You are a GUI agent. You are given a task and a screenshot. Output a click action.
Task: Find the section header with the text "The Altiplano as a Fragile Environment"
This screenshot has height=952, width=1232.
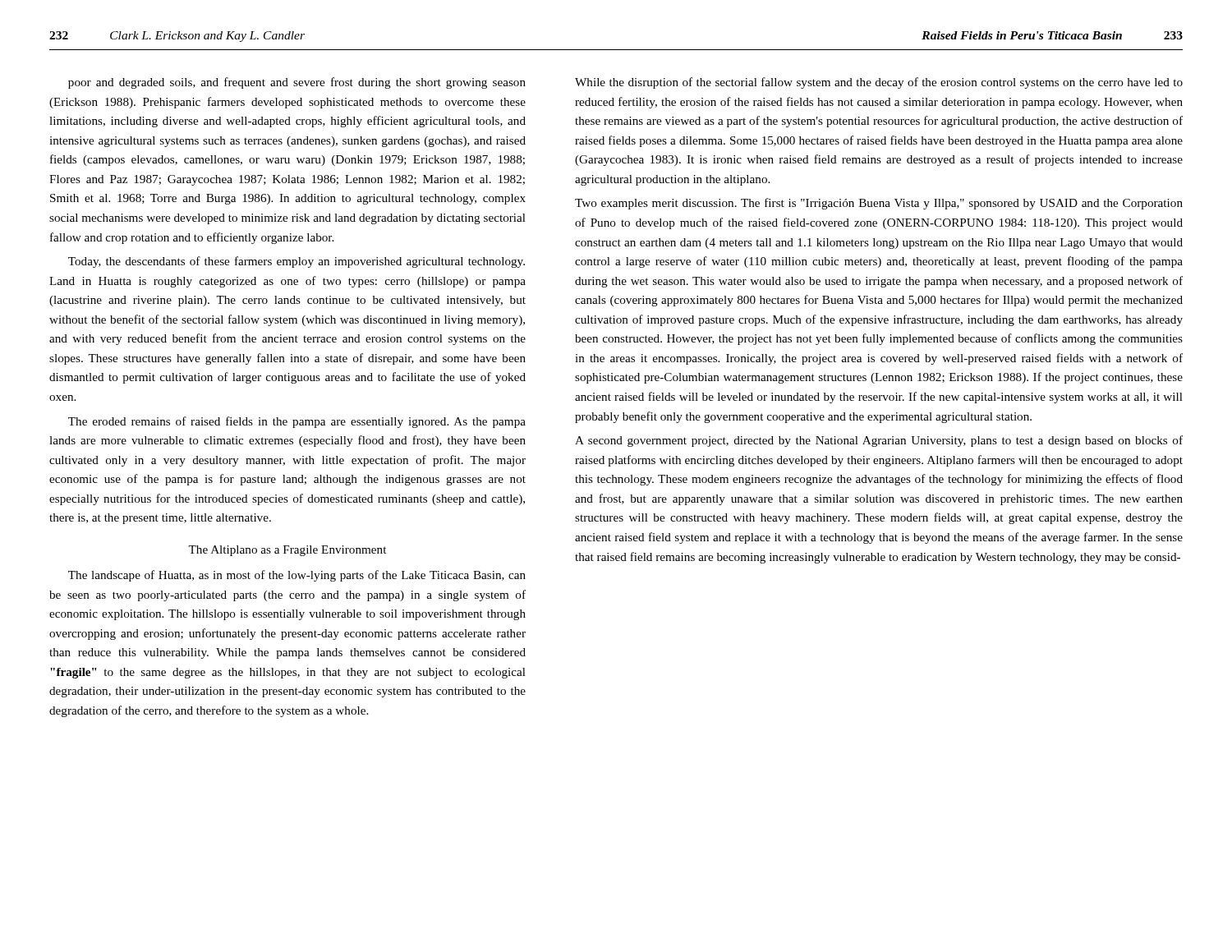pyautogui.click(x=287, y=549)
